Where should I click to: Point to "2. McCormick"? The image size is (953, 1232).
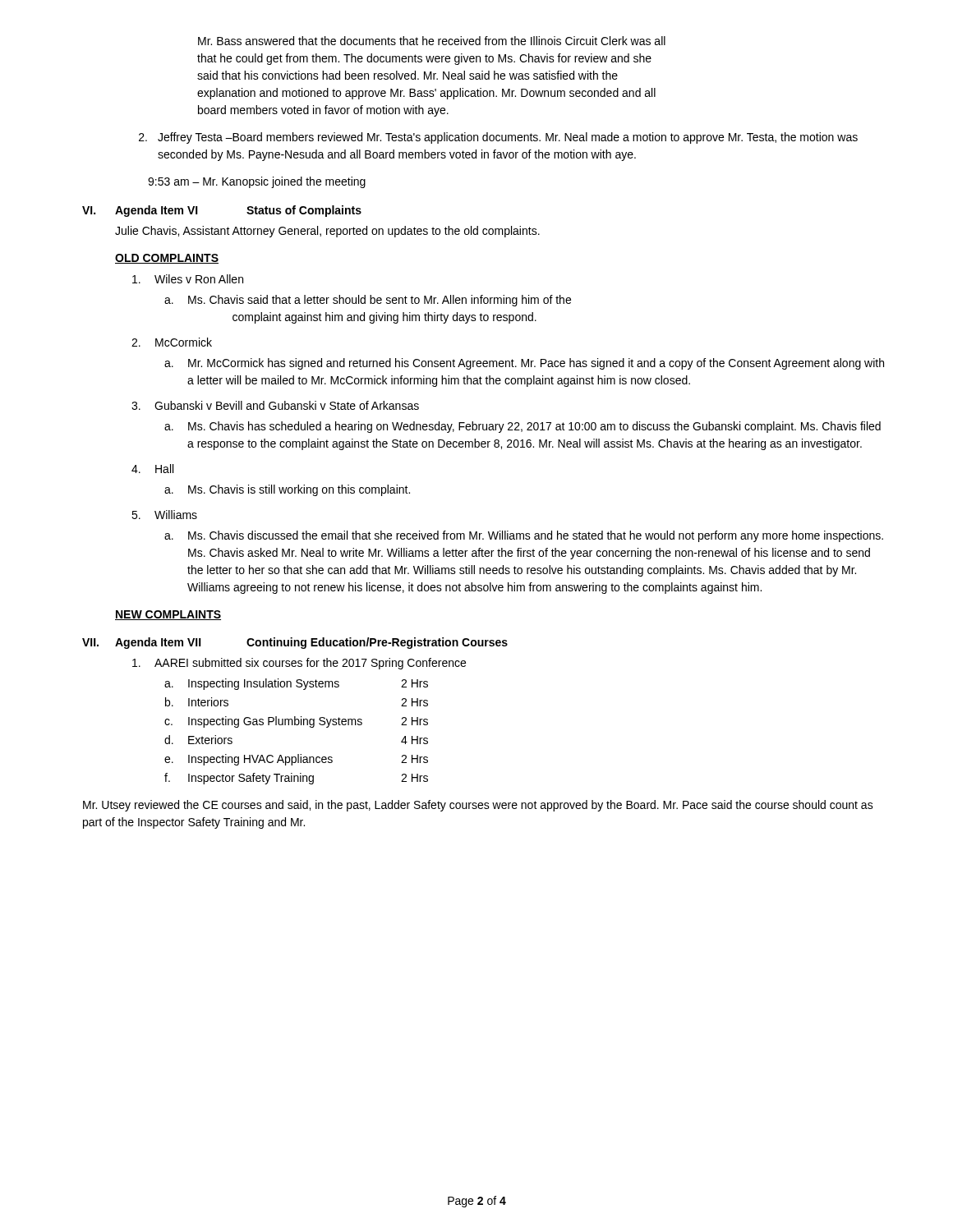click(172, 343)
